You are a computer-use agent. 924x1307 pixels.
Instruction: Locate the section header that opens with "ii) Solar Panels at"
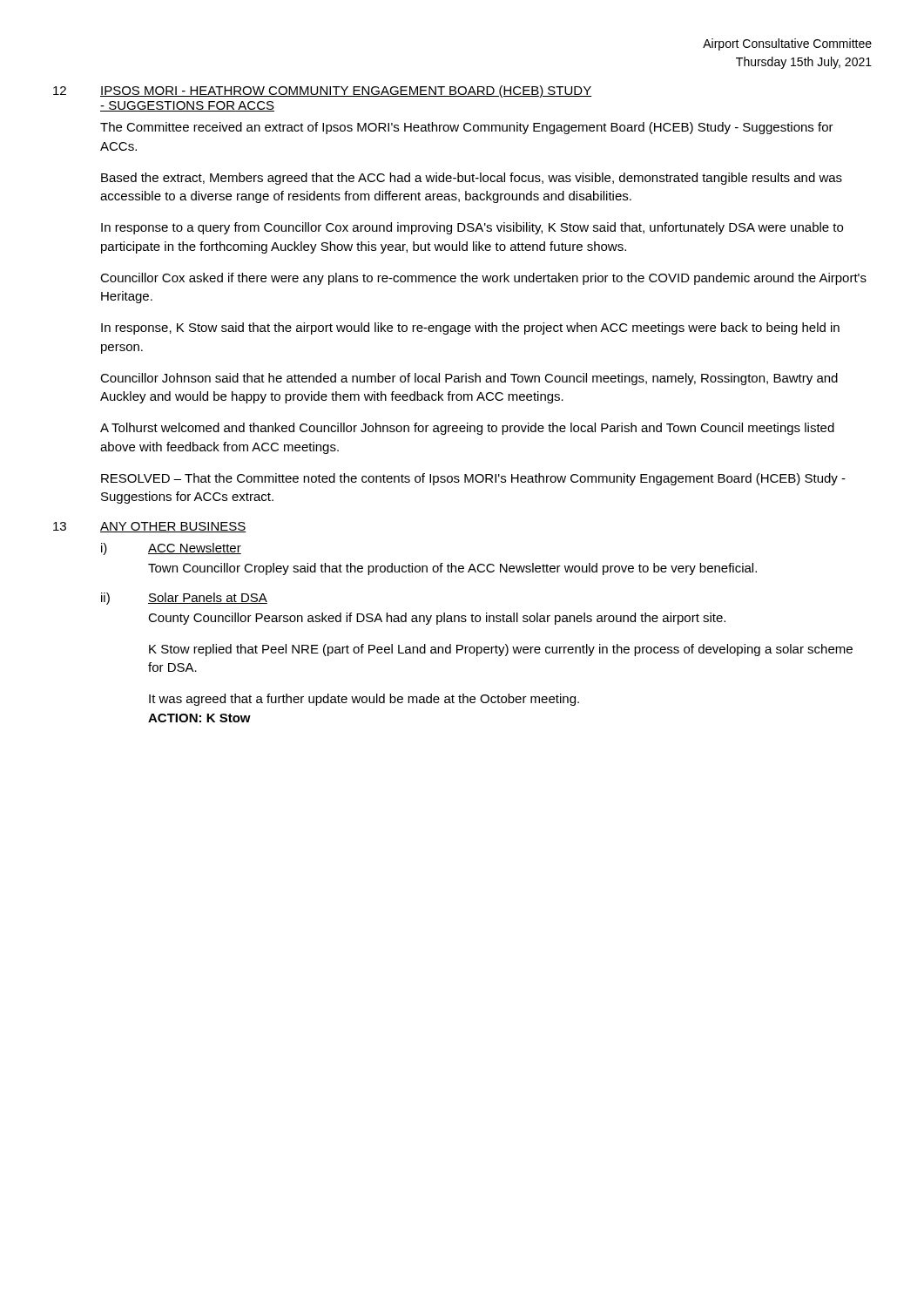click(x=184, y=597)
